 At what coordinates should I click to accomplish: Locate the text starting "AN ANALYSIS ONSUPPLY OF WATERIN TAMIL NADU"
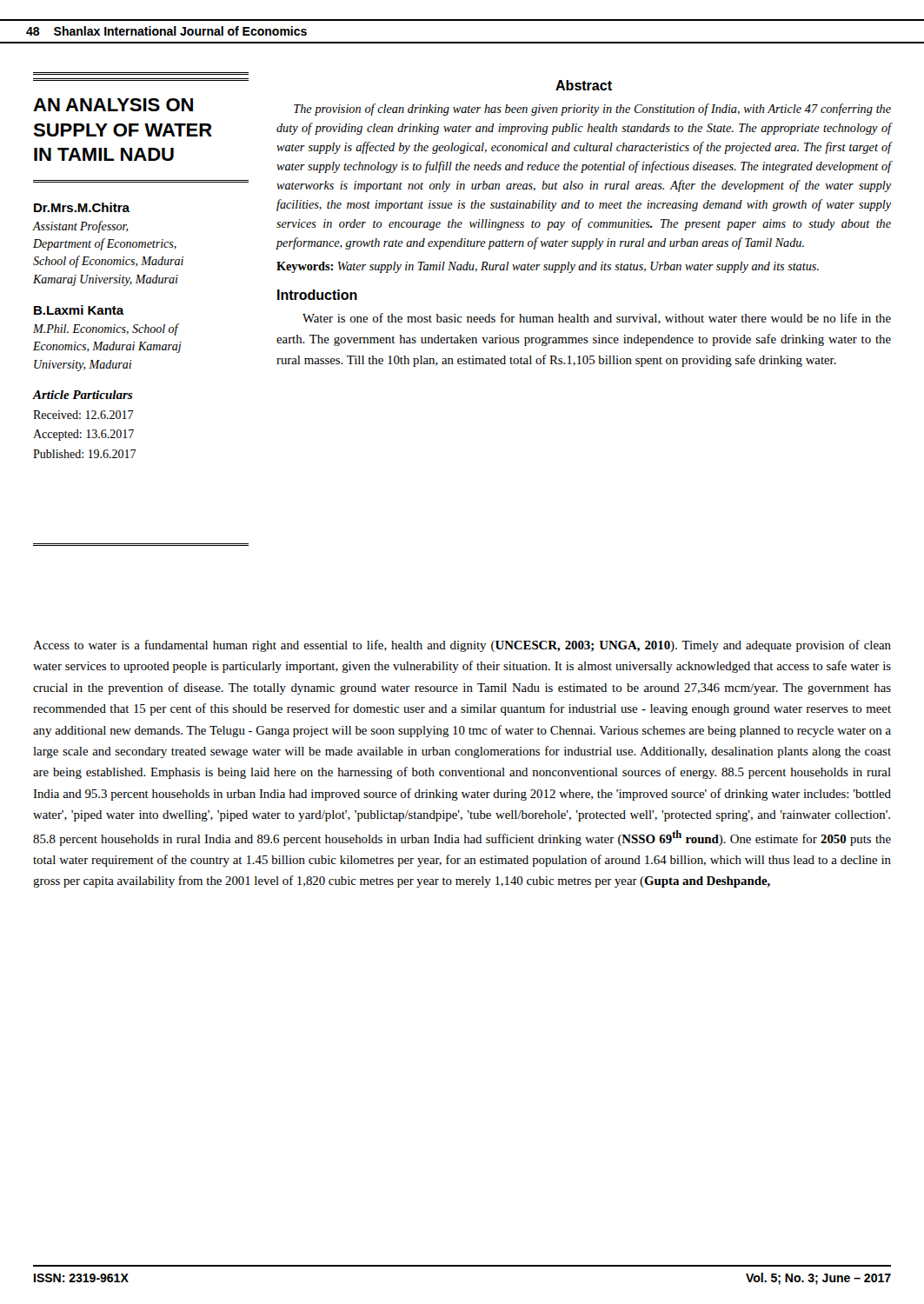point(141,130)
